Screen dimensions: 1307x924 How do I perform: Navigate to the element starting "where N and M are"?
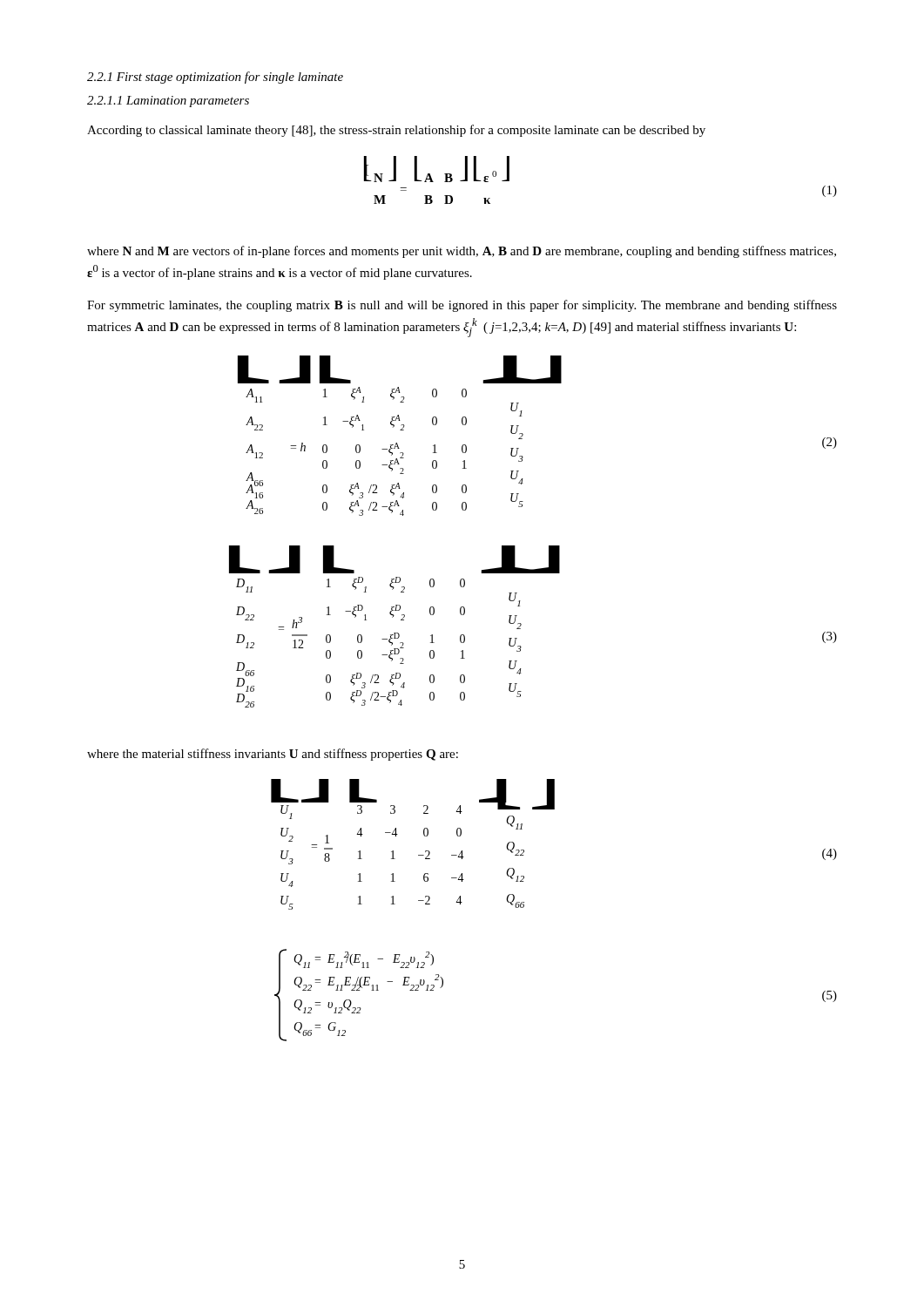pyautogui.click(x=462, y=262)
